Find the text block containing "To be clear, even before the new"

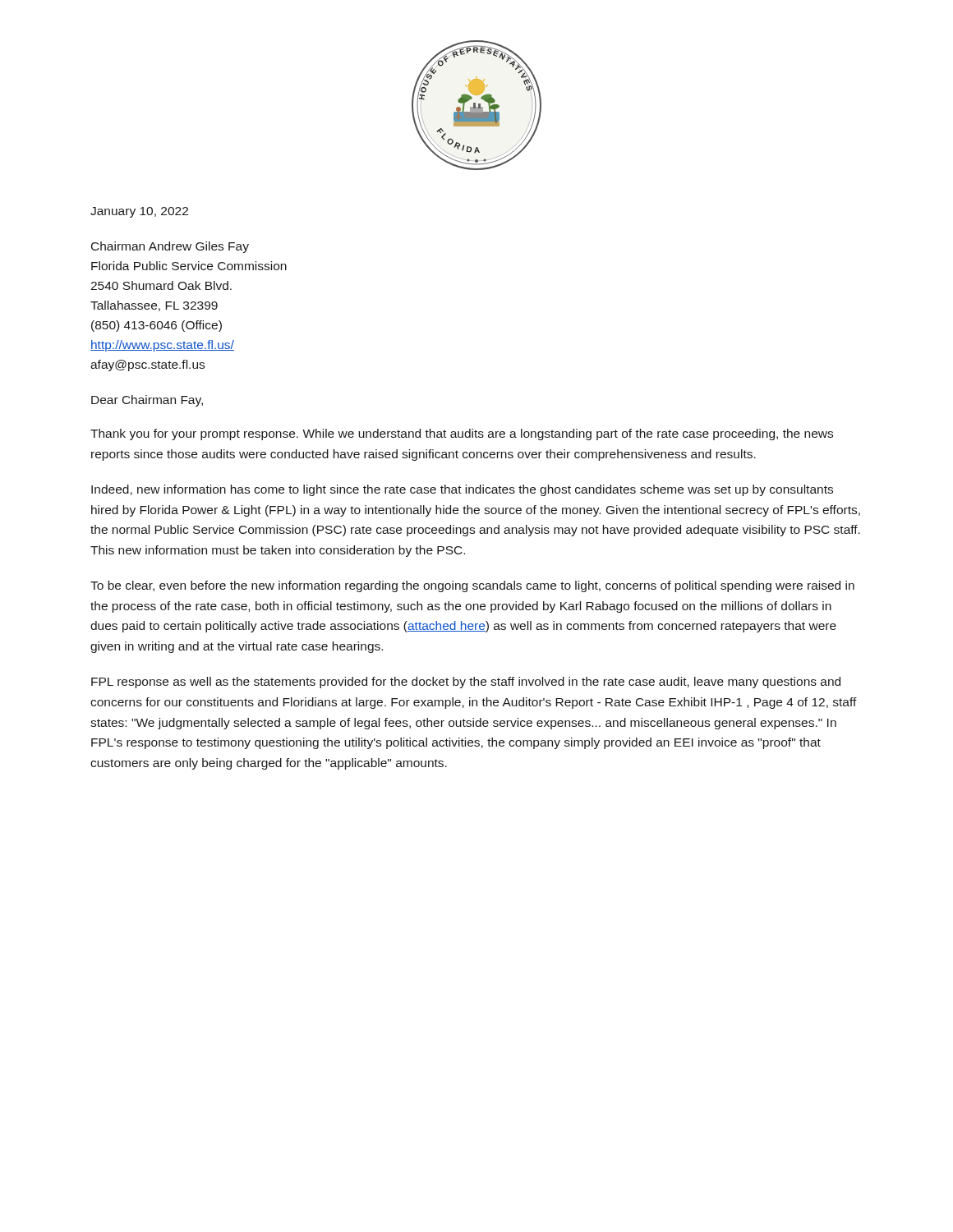coord(473,616)
